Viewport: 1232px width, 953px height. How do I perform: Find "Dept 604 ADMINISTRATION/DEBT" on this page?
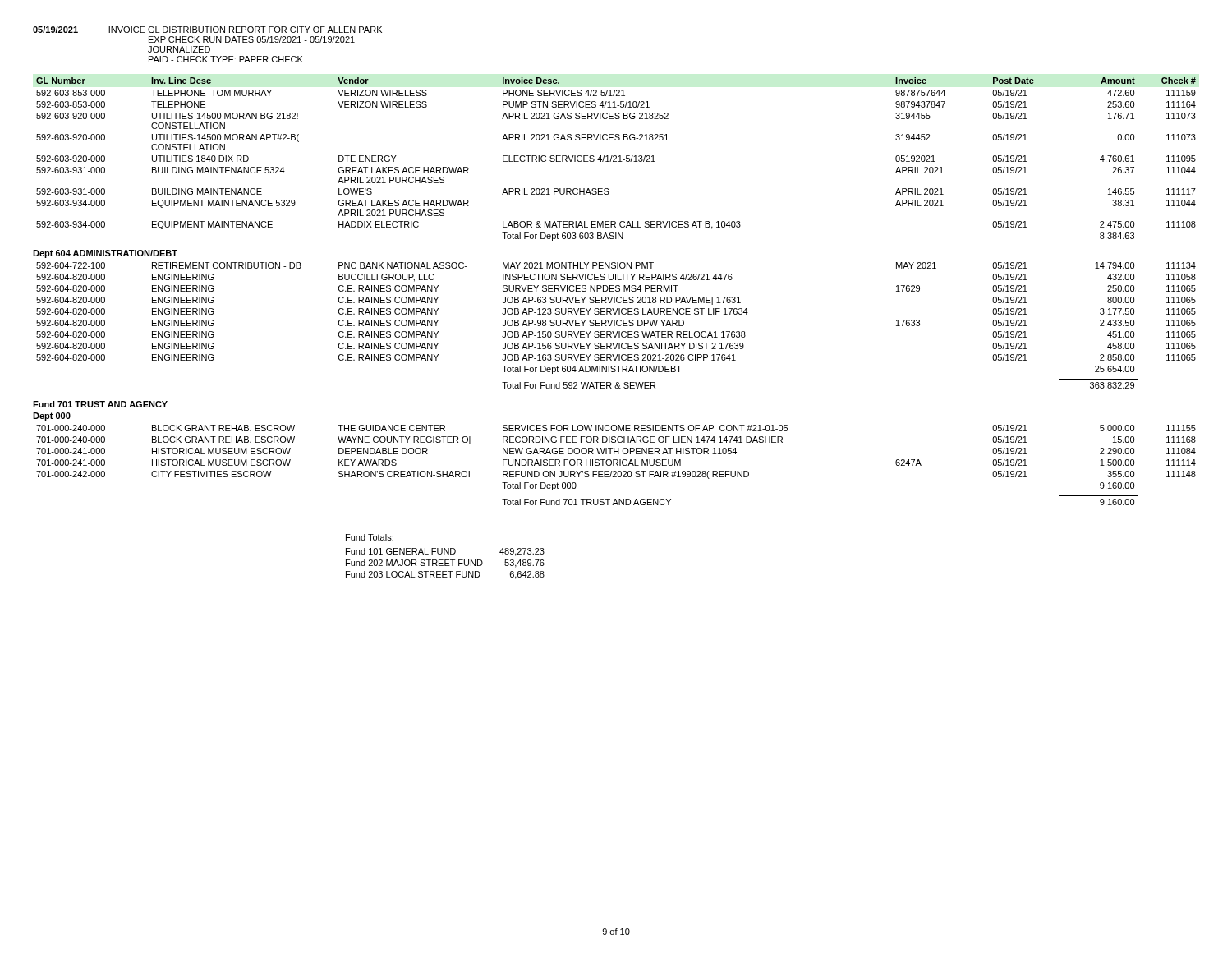click(x=105, y=253)
